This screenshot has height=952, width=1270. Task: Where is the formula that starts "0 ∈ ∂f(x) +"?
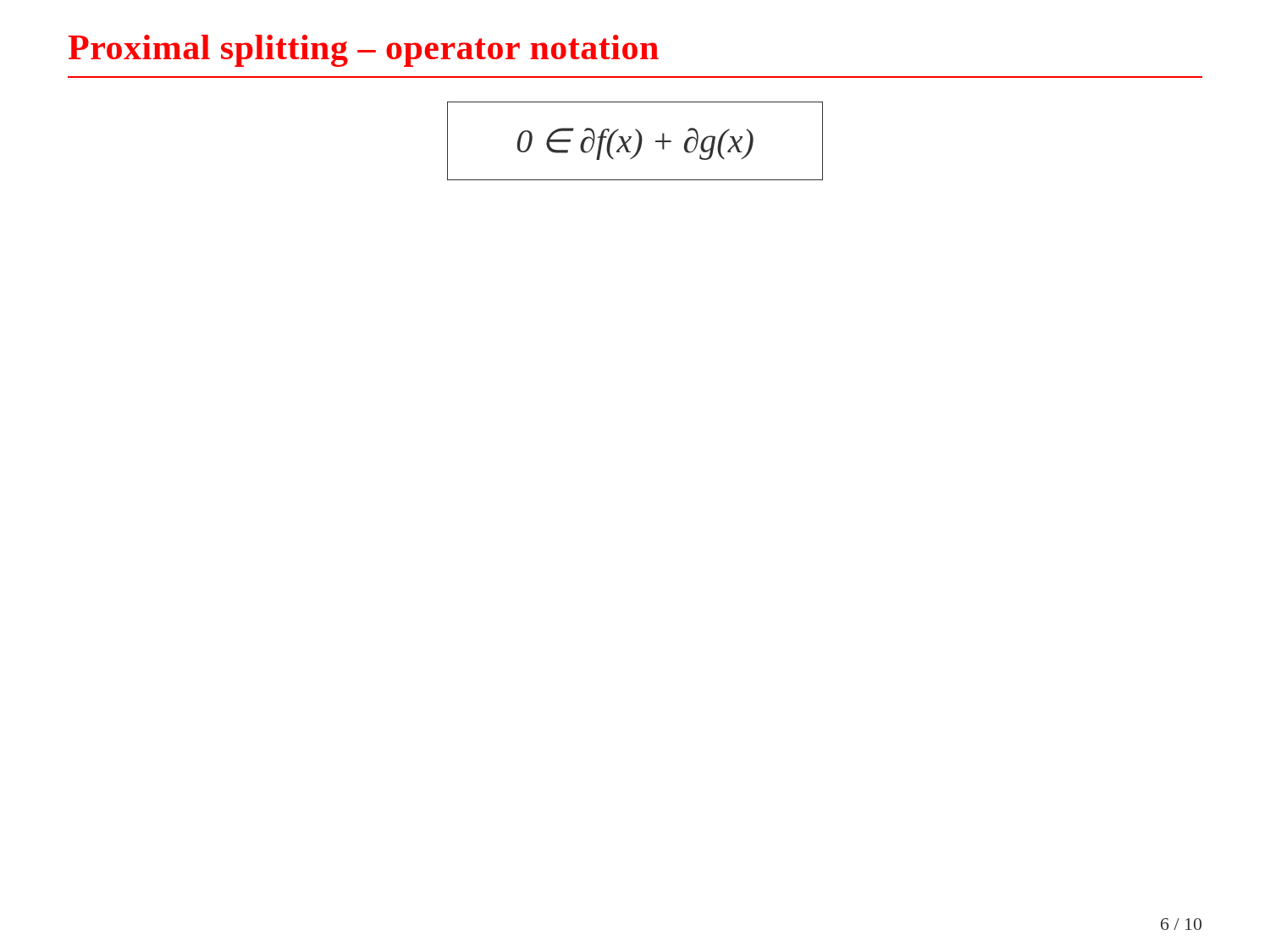[x=635, y=141]
